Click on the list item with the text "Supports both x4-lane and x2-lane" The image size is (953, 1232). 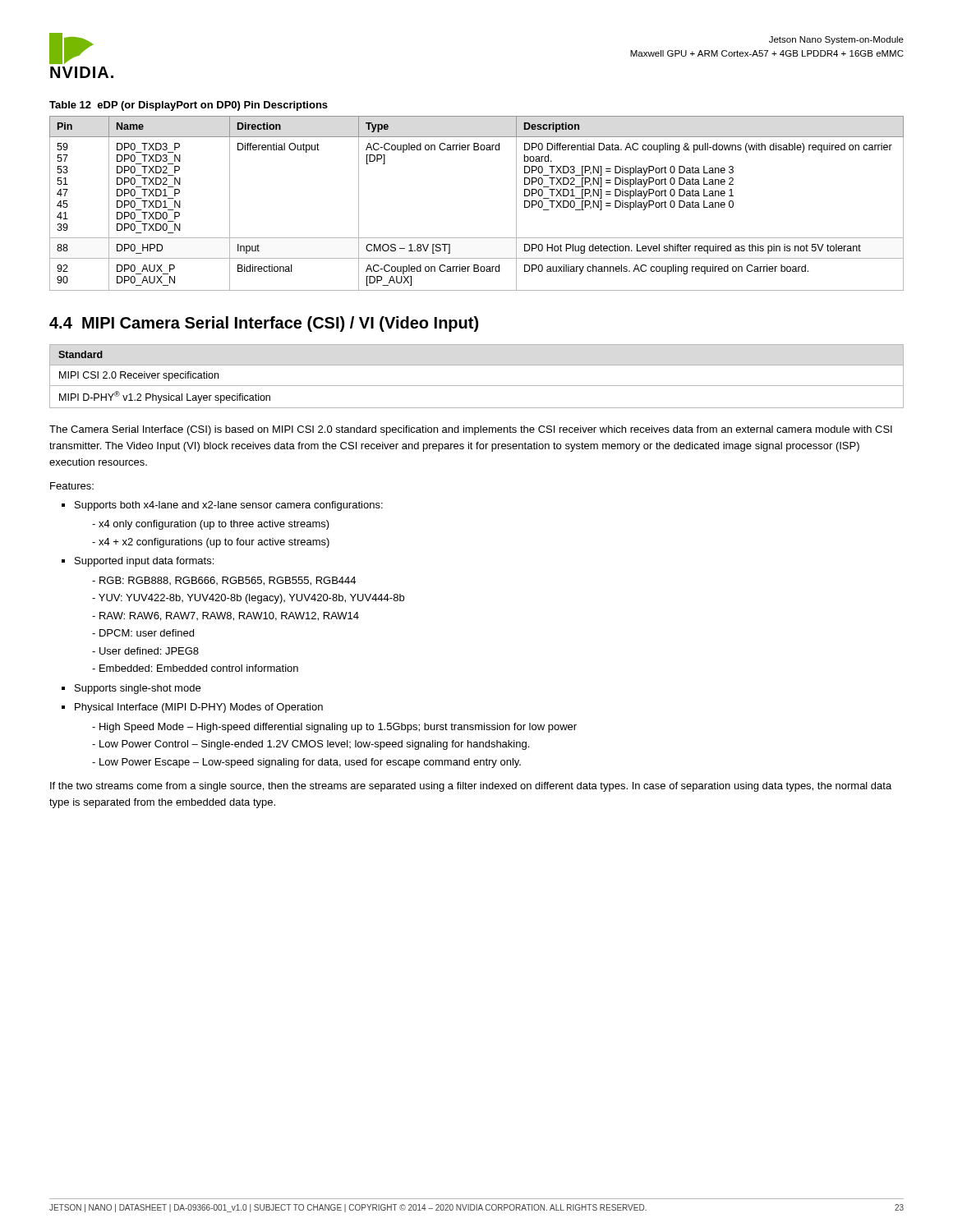coord(229,506)
